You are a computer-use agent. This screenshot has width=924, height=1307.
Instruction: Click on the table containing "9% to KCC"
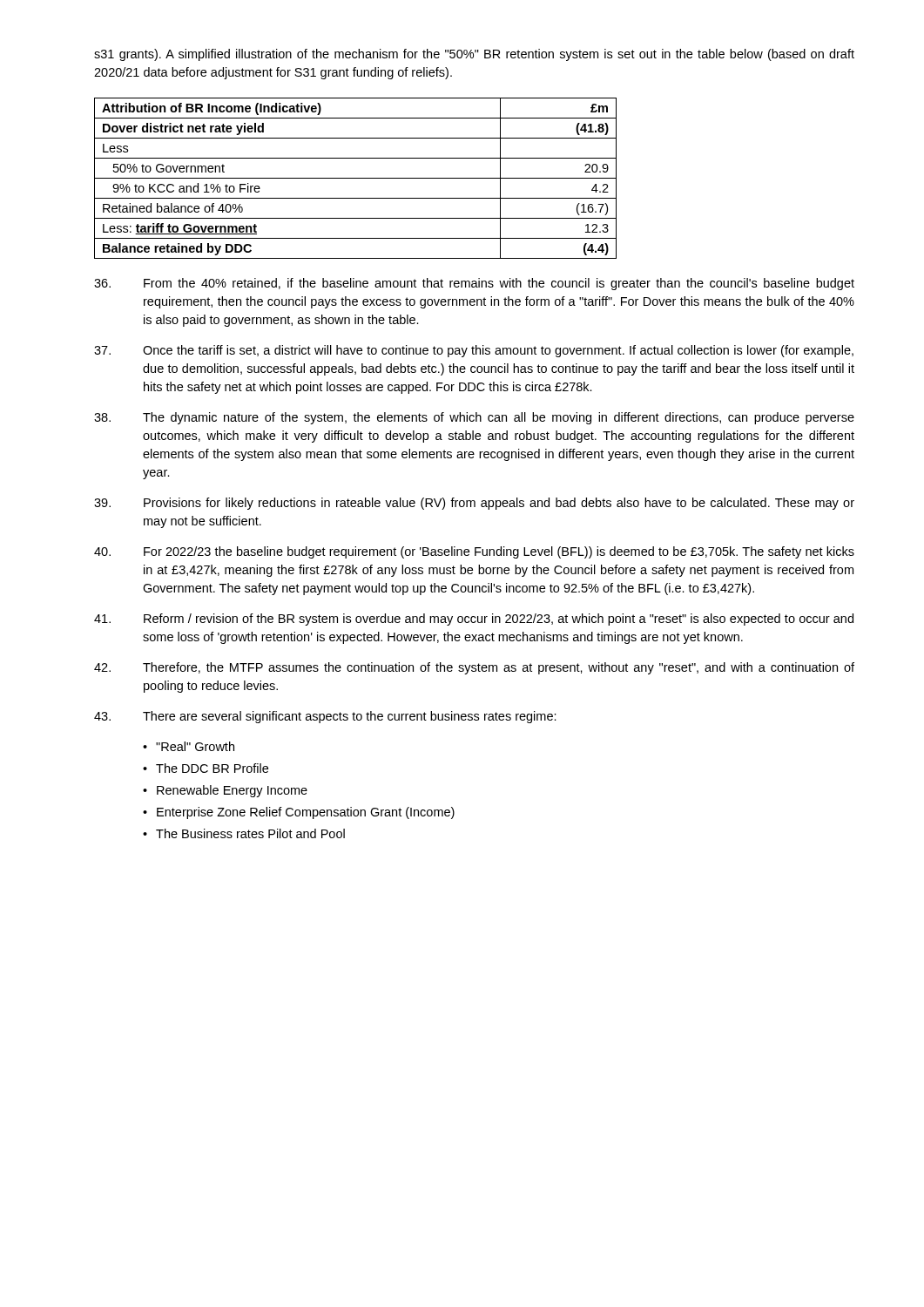(474, 178)
